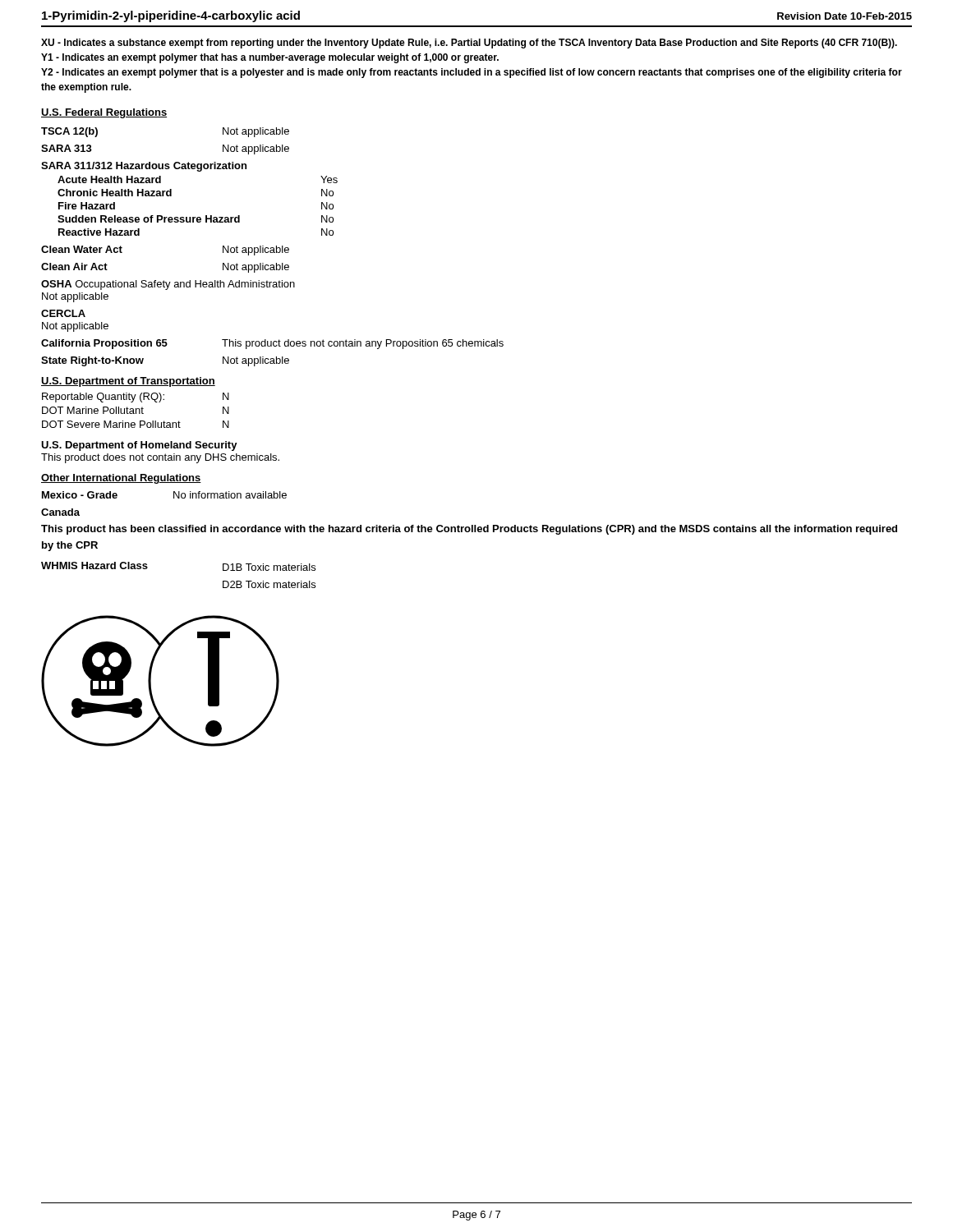Select the text block that says "XU - Indicates a substance exempt from"

click(x=471, y=65)
